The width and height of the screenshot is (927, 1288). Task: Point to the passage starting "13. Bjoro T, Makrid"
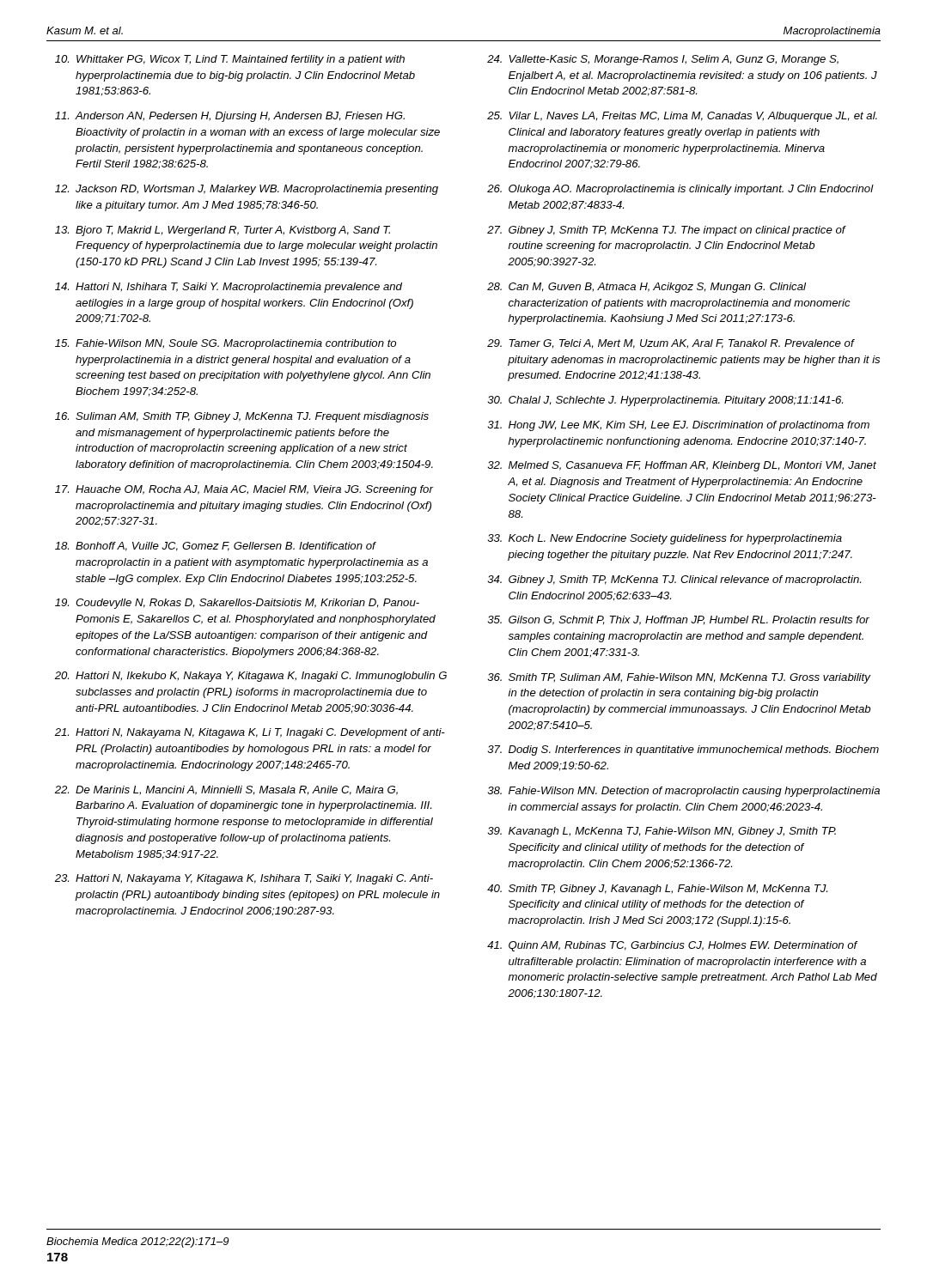click(247, 246)
